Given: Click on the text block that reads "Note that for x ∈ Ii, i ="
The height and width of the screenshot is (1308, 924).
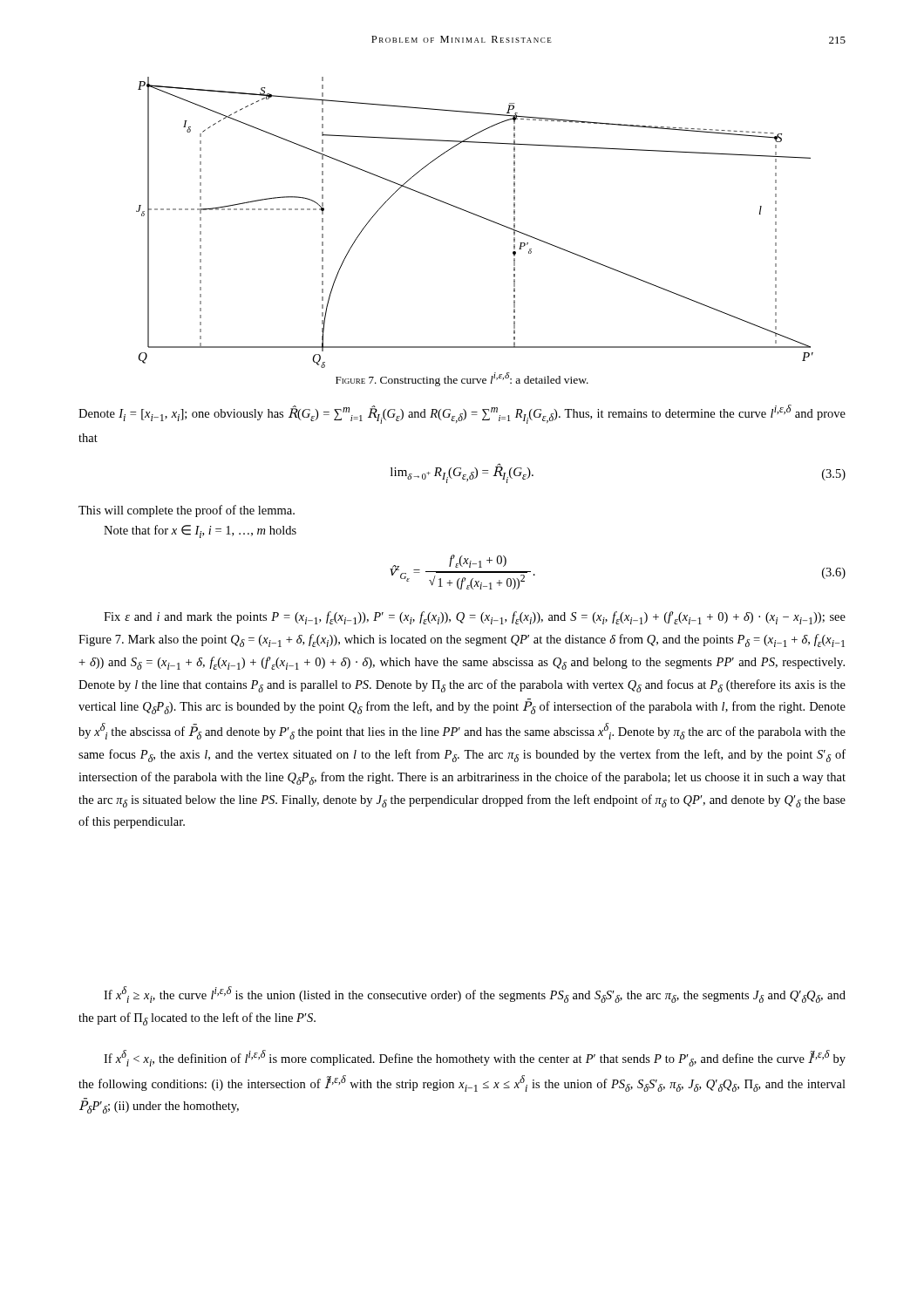Looking at the screenshot, I should click(187, 532).
